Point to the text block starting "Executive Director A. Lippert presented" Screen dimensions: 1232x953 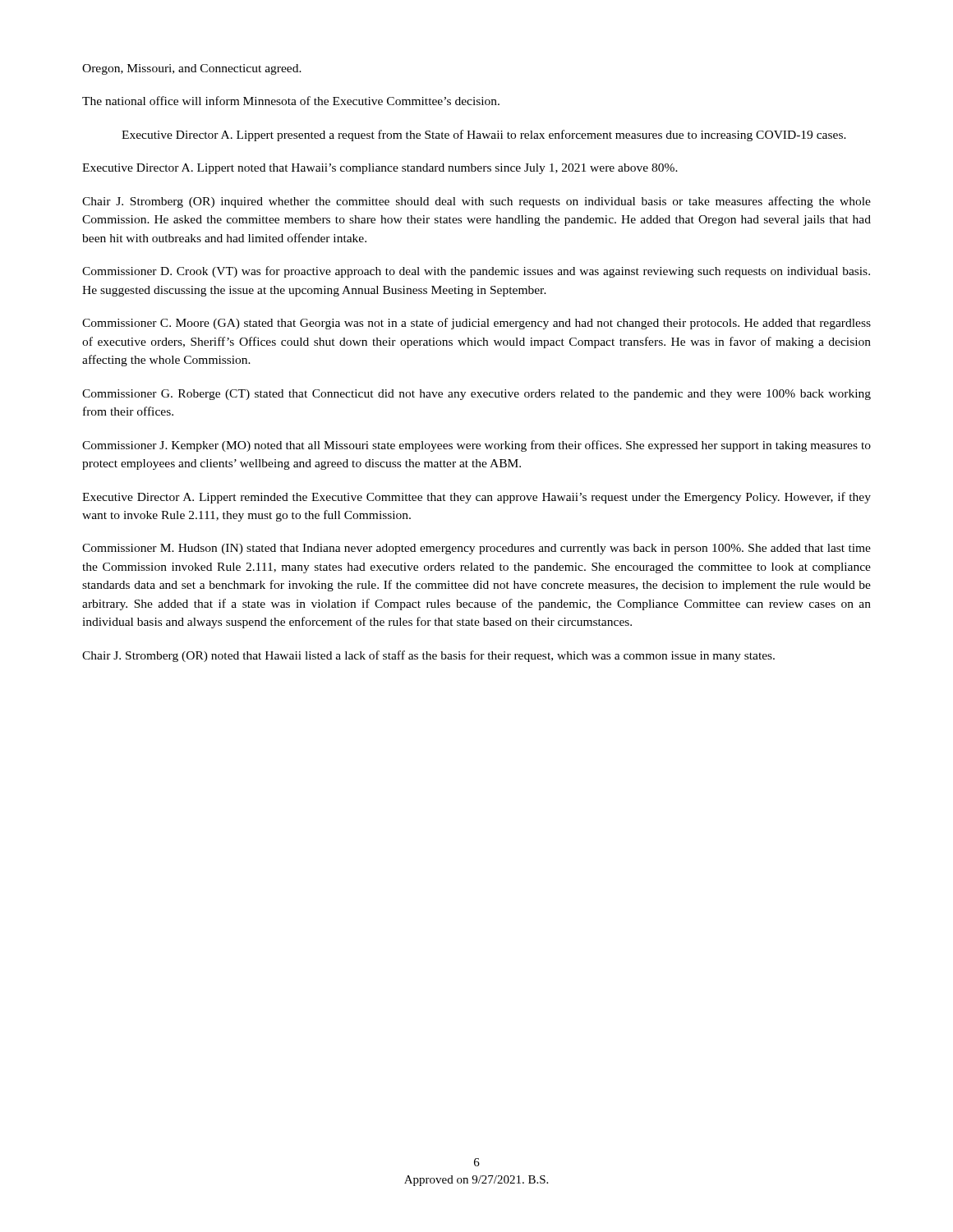coord(484,134)
